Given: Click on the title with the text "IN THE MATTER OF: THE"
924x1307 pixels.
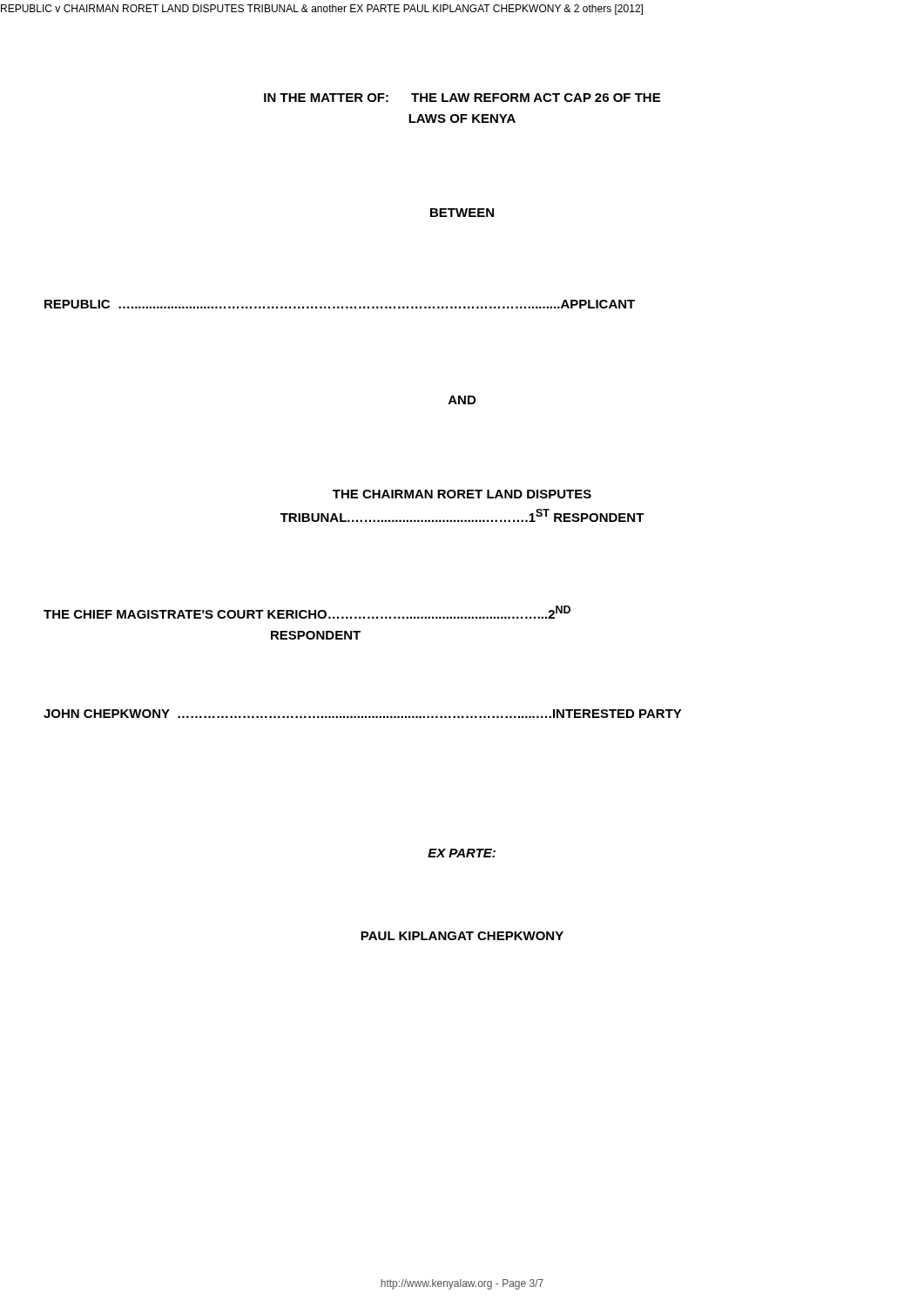Looking at the screenshot, I should 462,108.
